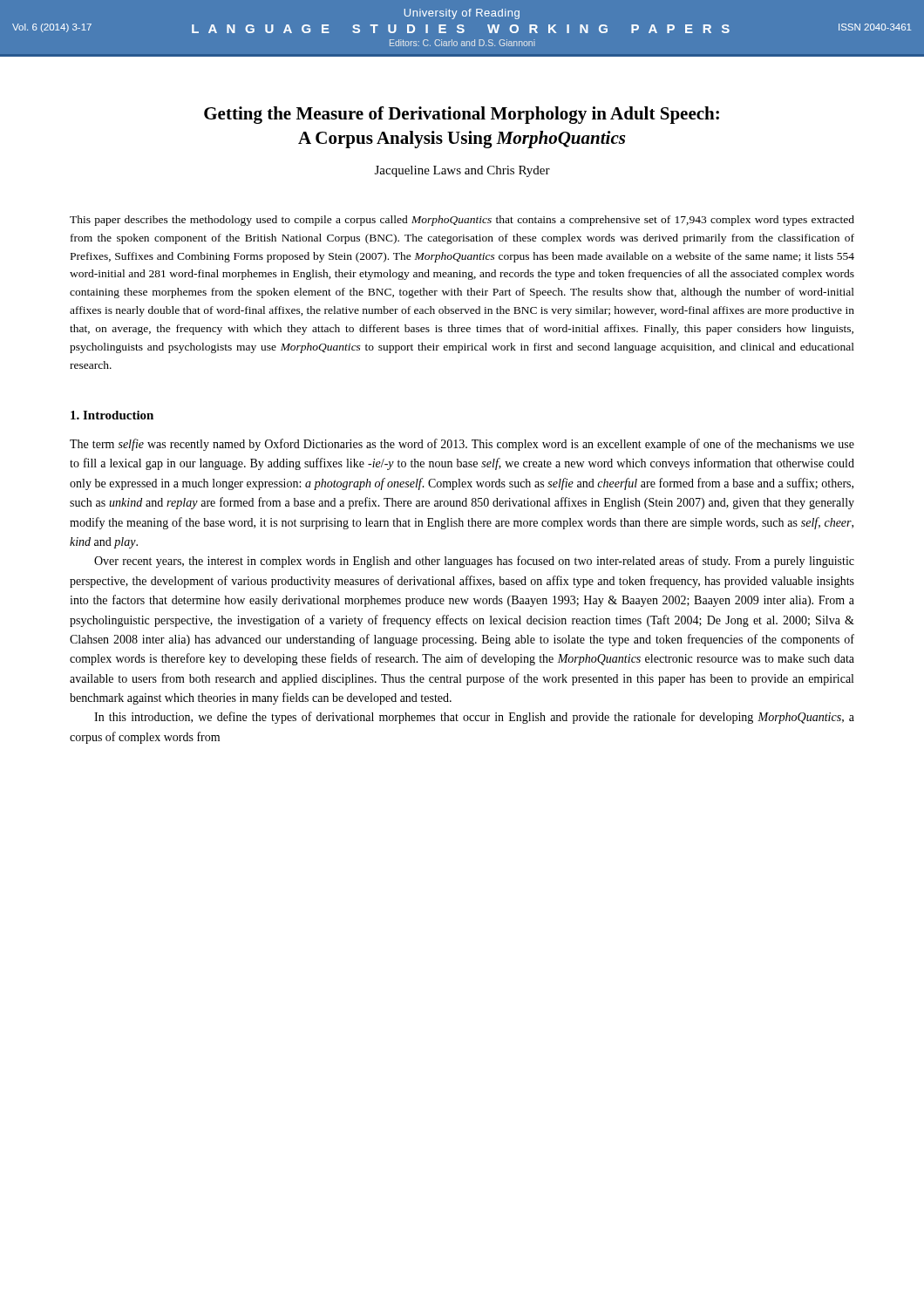The width and height of the screenshot is (924, 1308).
Task: Locate the text block starting "This paper describes the methodology used to compile"
Action: click(462, 292)
